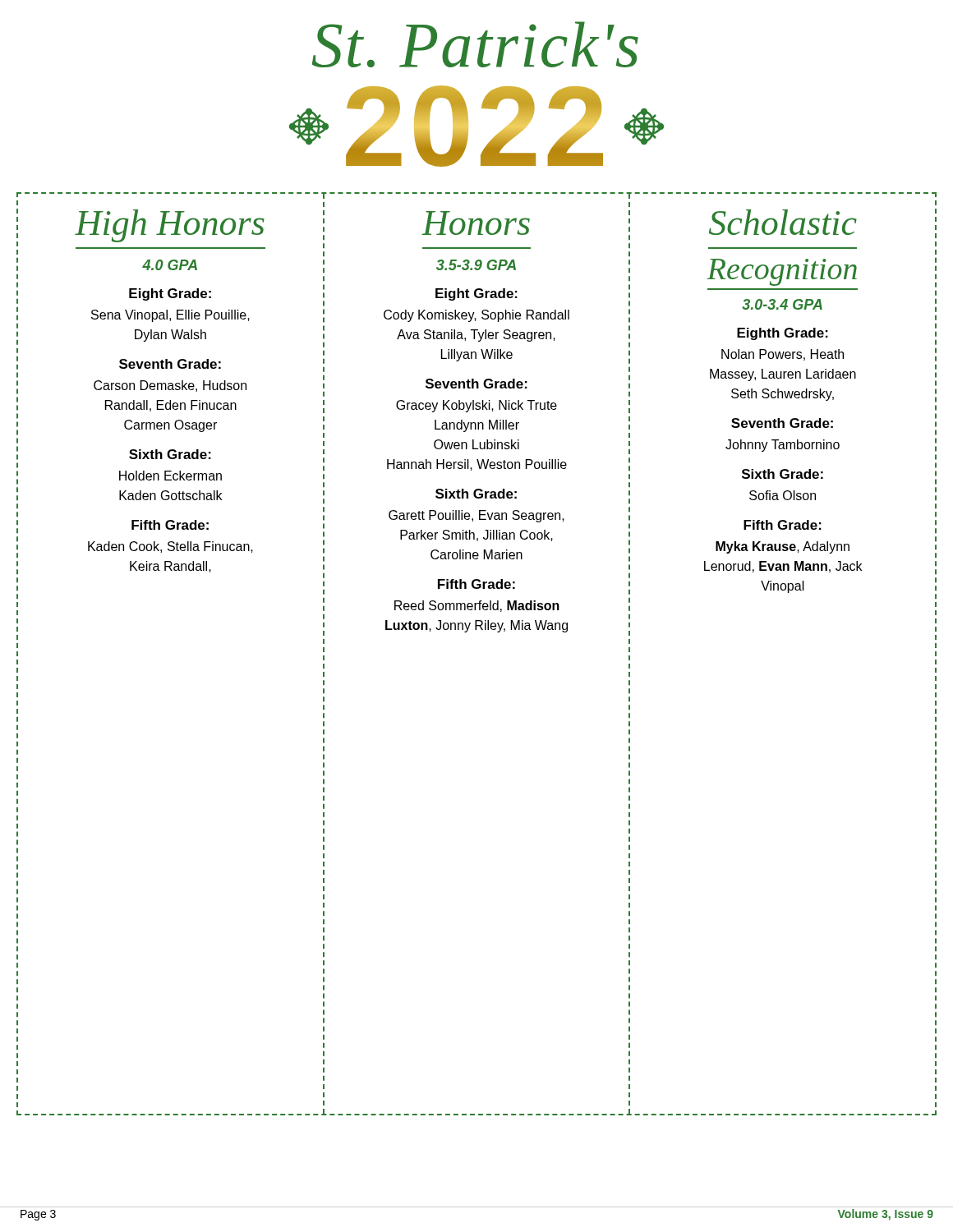Select the text block starting "Sixth Grade: Garett Pouillie, Evan"
Viewport: 953px width, 1232px height.
pos(476,526)
